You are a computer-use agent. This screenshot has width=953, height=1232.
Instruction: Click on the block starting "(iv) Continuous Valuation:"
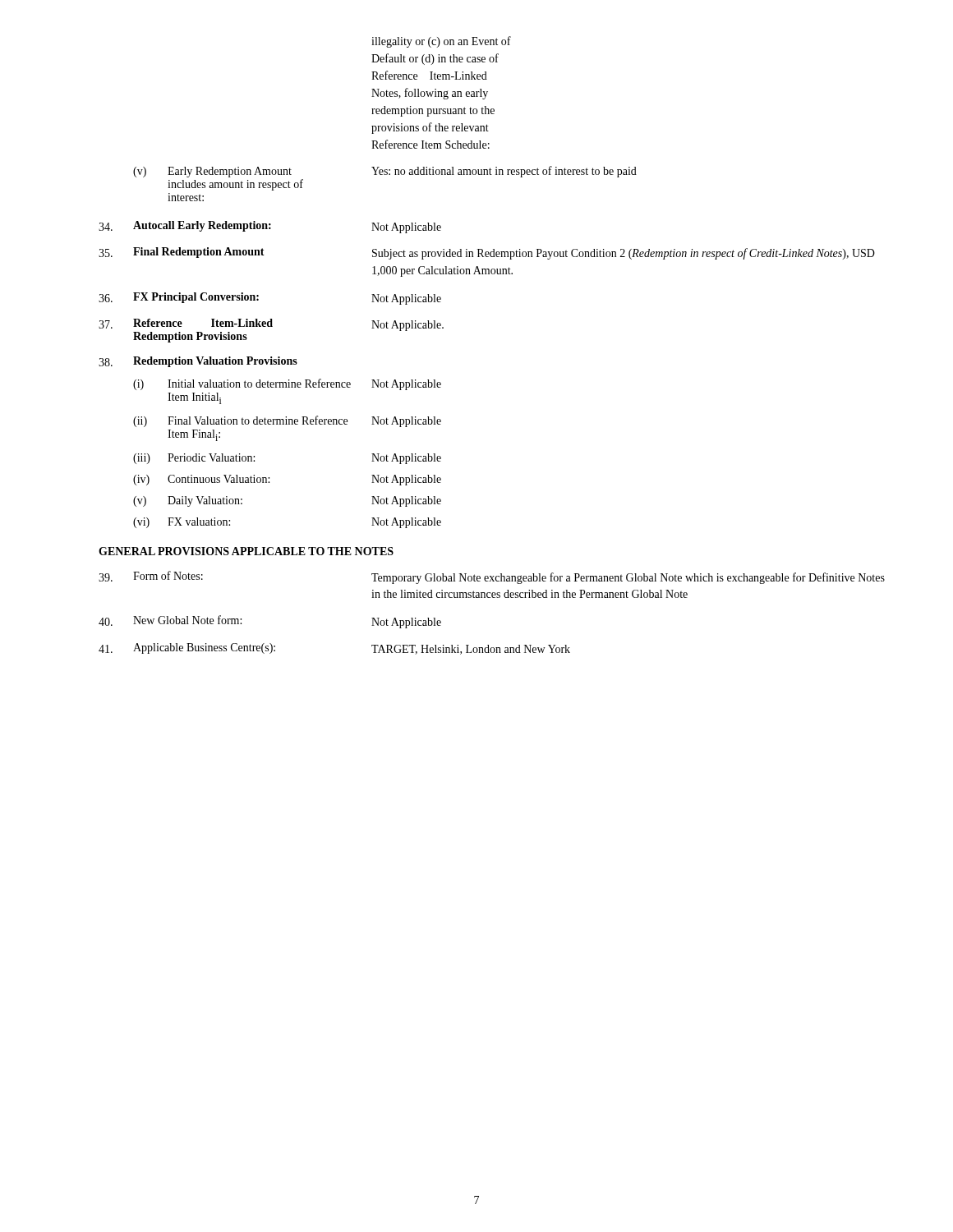click(229, 480)
